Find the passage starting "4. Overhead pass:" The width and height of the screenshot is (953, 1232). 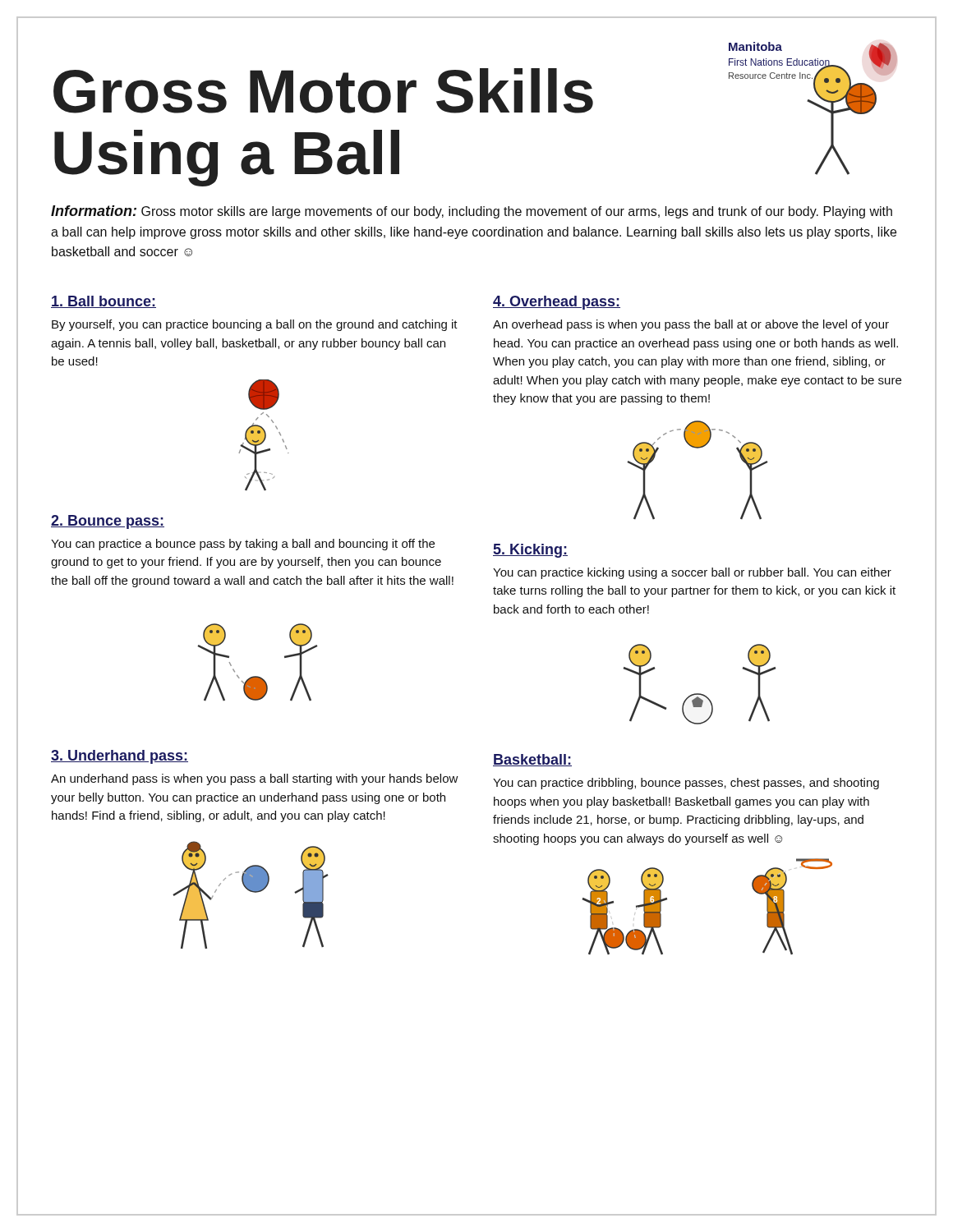pos(557,301)
